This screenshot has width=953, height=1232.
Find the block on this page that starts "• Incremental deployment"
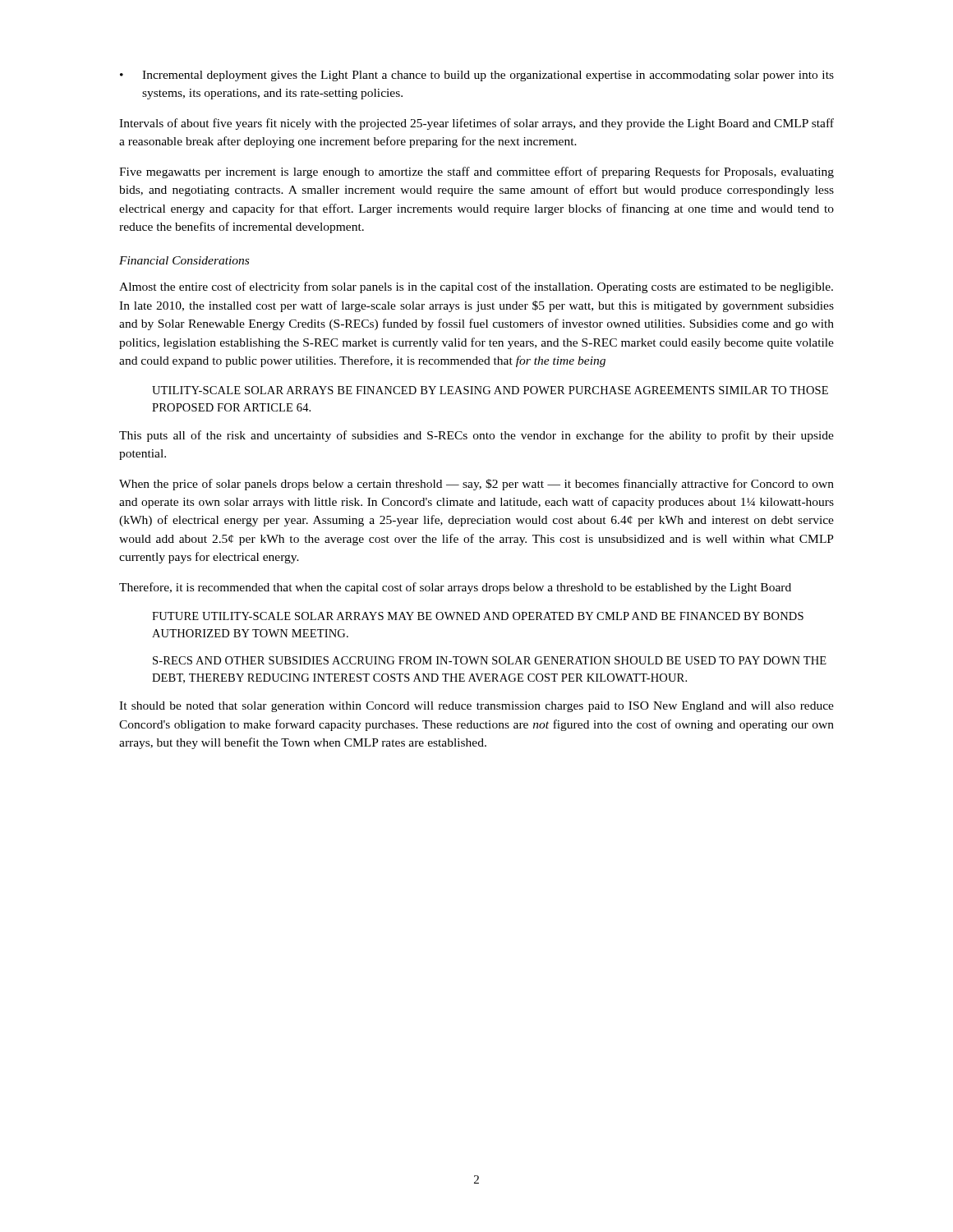pos(476,84)
